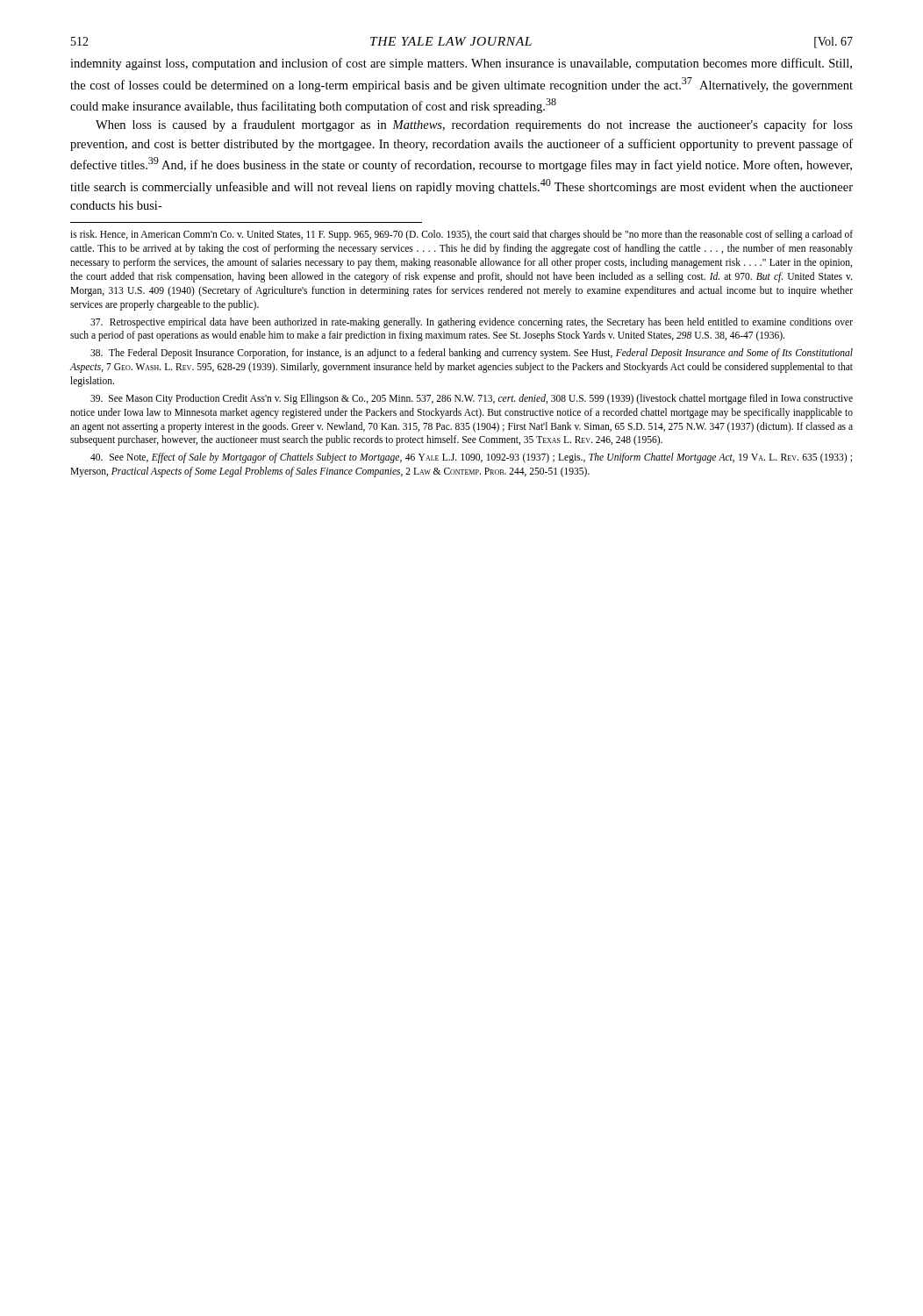The width and height of the screenshot is (923, 1316).
Task: Select the footnote containing "Retrospective empirical data have been"
Action: tap(462, 329)
